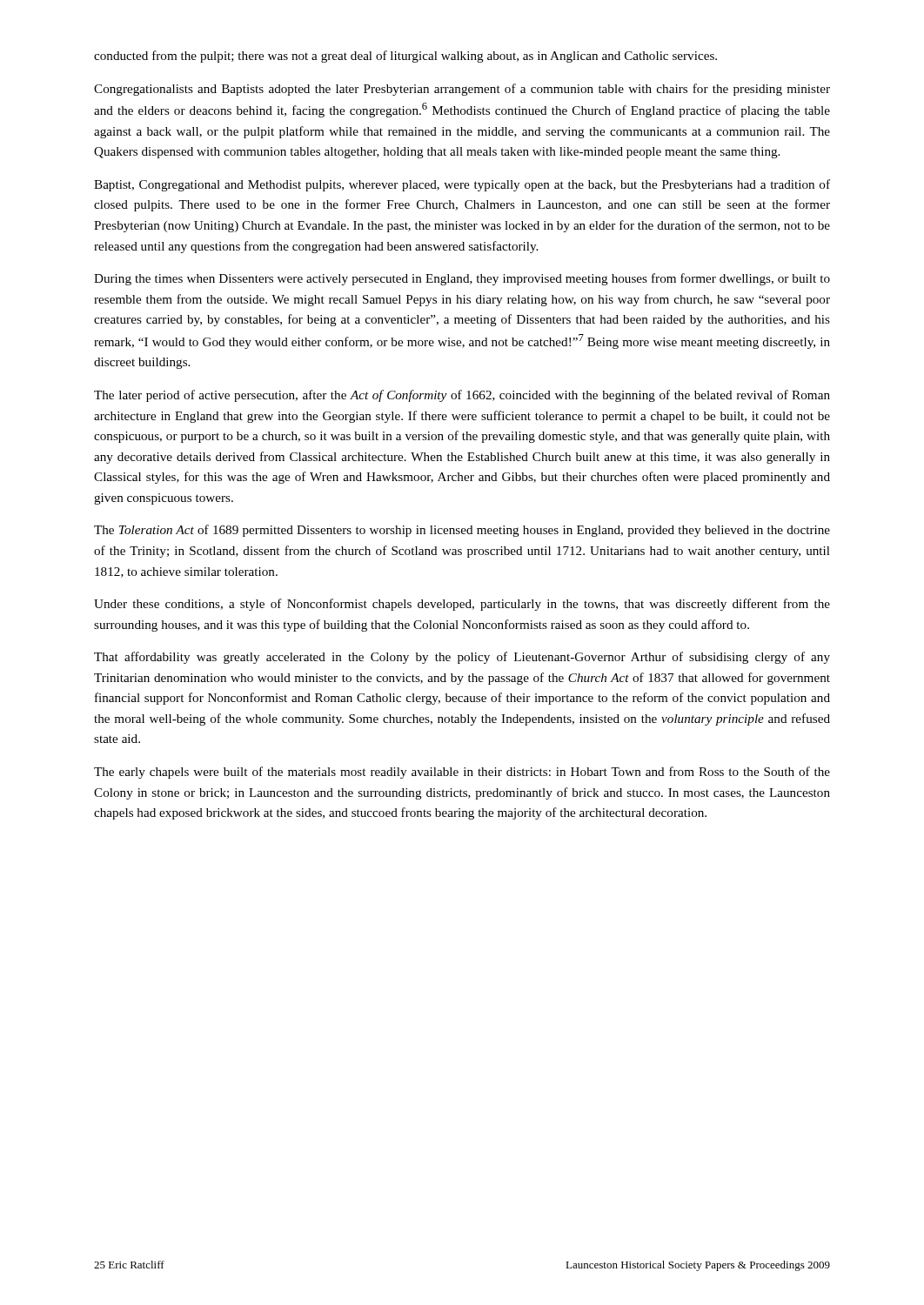Click on the text block that reads "The later period of active persecution, after"
The width and height of the screenshot is (924, 1305).
pos(462,446)
